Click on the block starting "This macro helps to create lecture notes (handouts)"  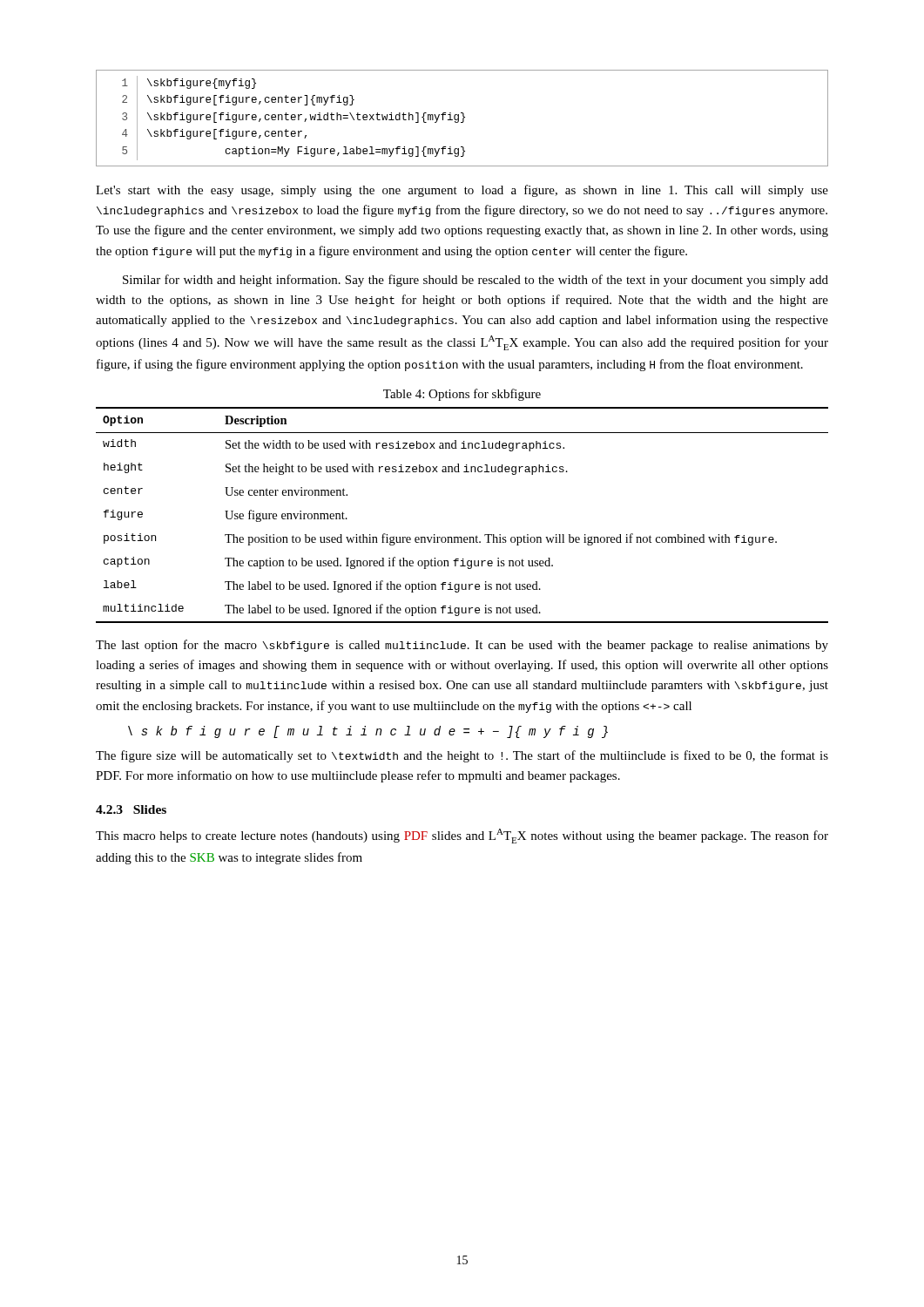click(x=462, y=847)
